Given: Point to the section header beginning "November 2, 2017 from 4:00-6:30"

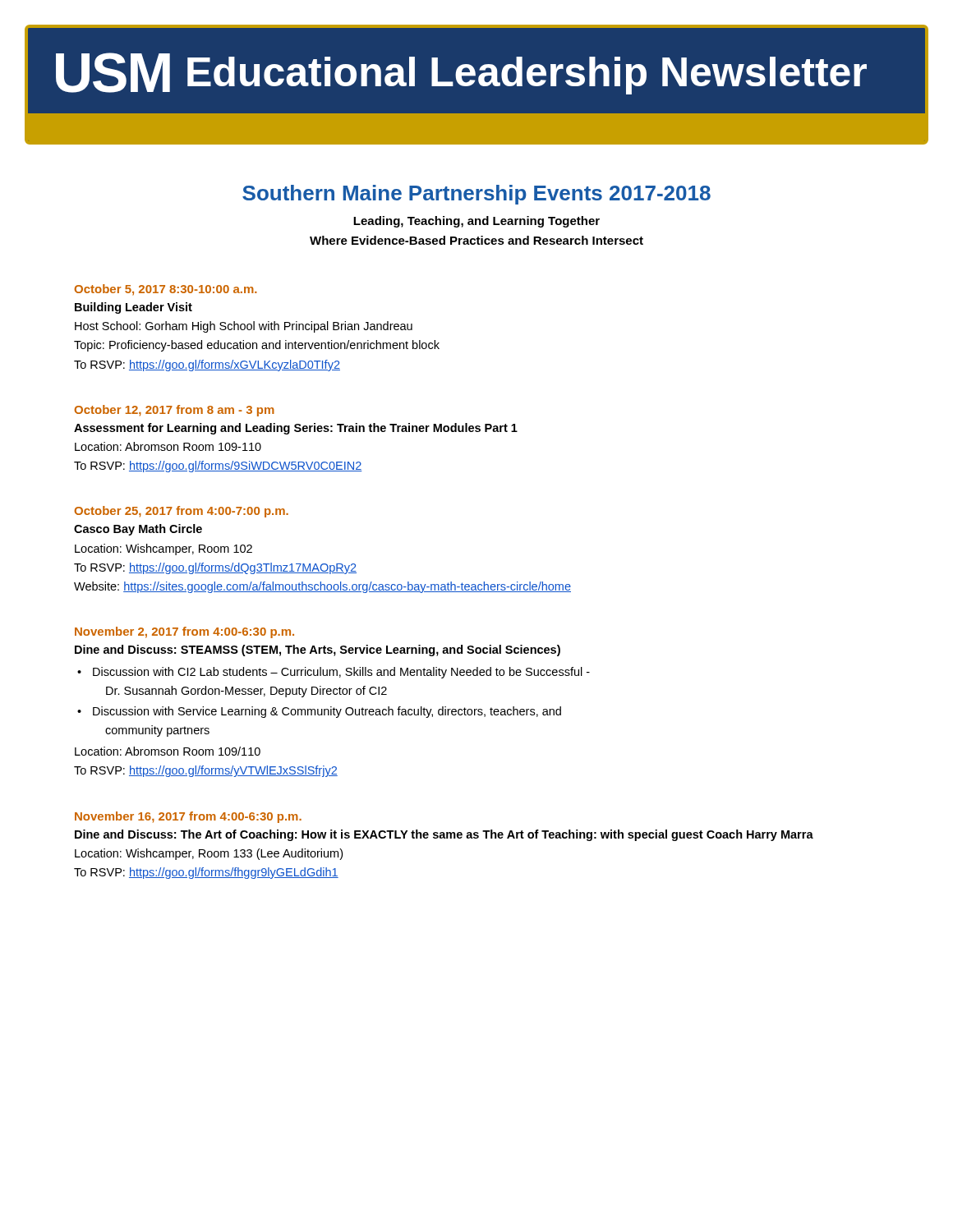Looking at the screenshot, I should point(185,631).
